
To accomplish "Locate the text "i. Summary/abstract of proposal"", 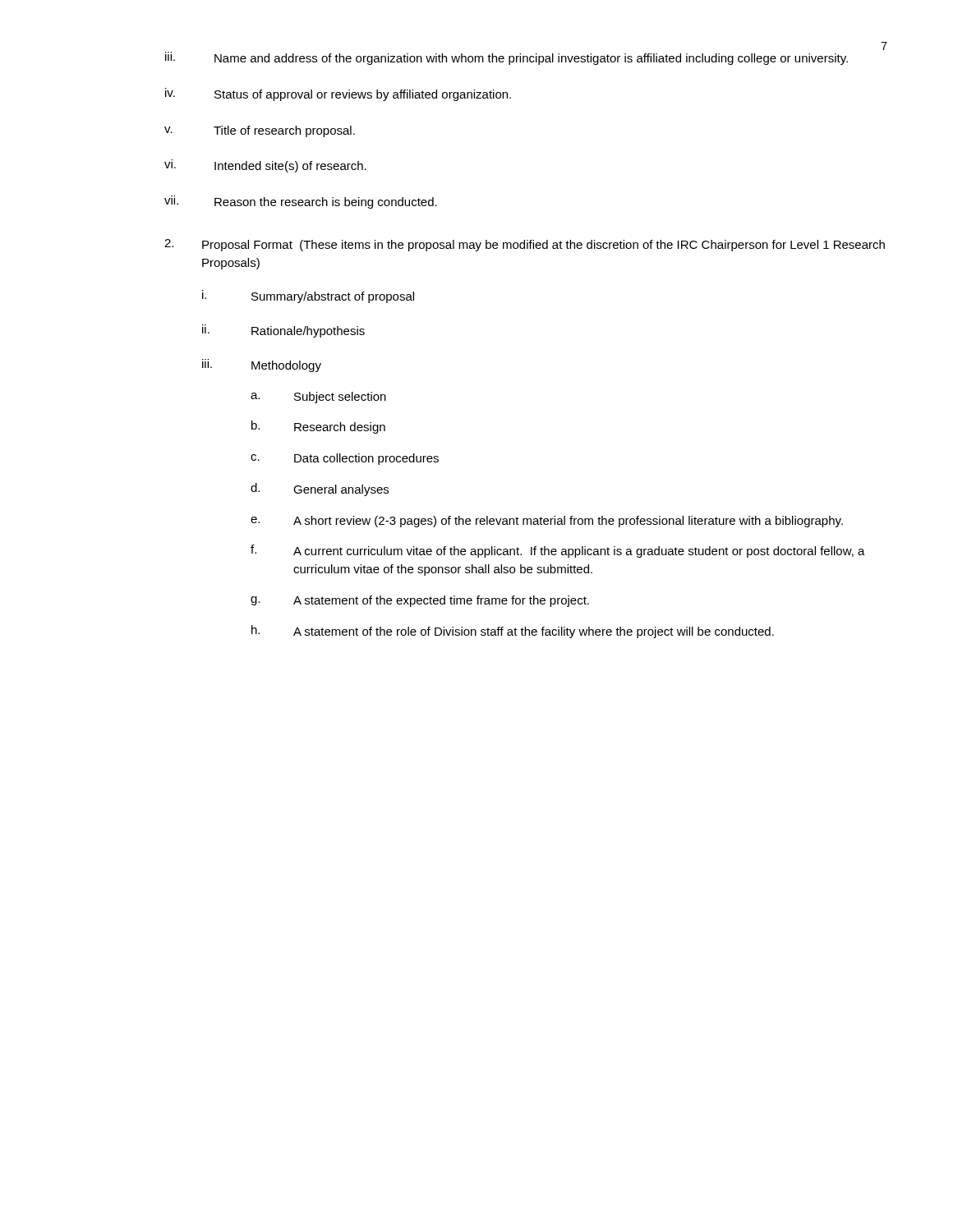I will pyautogui.click(x=308, y=297).
